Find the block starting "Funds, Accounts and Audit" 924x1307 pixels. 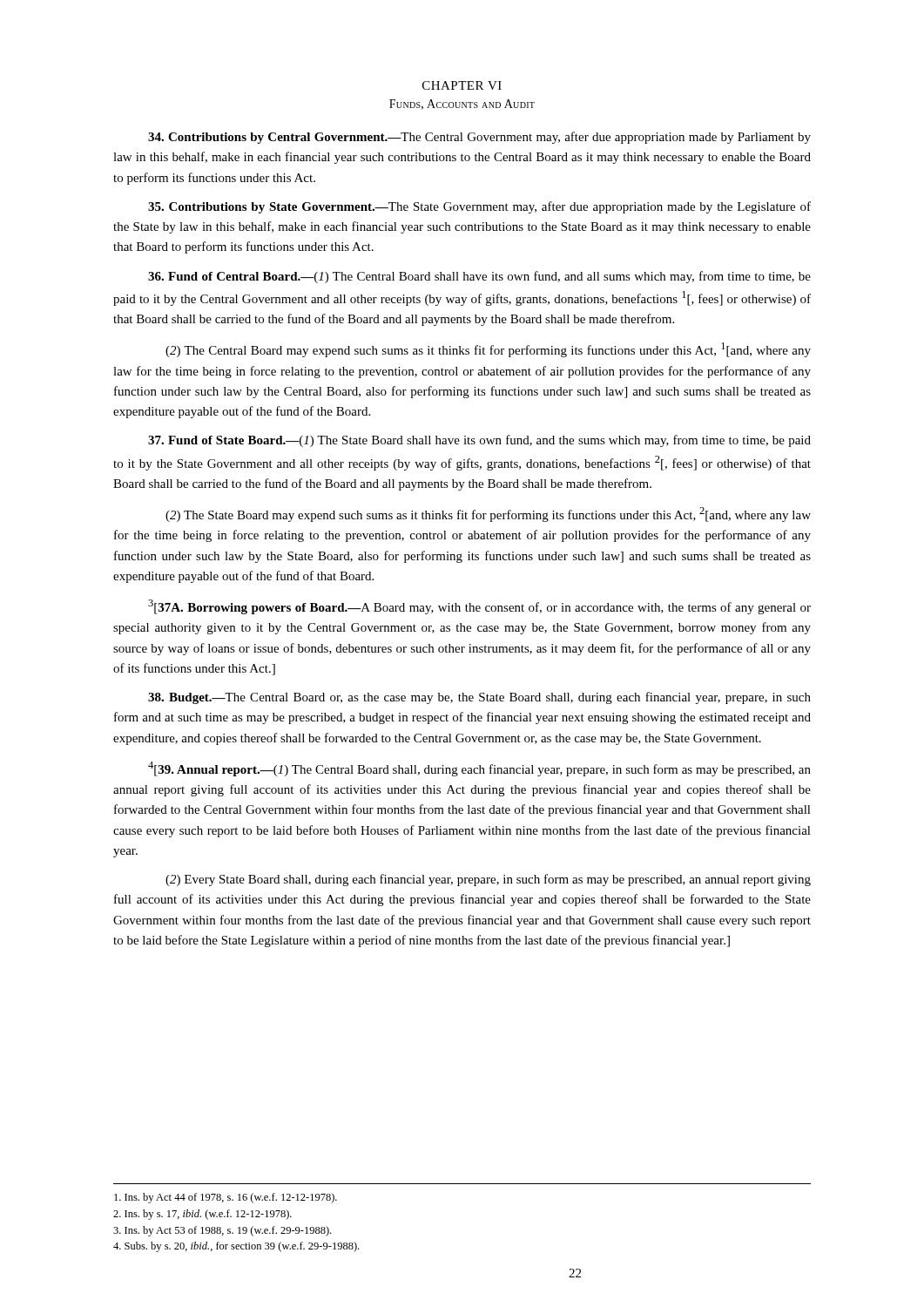(462, 104)
